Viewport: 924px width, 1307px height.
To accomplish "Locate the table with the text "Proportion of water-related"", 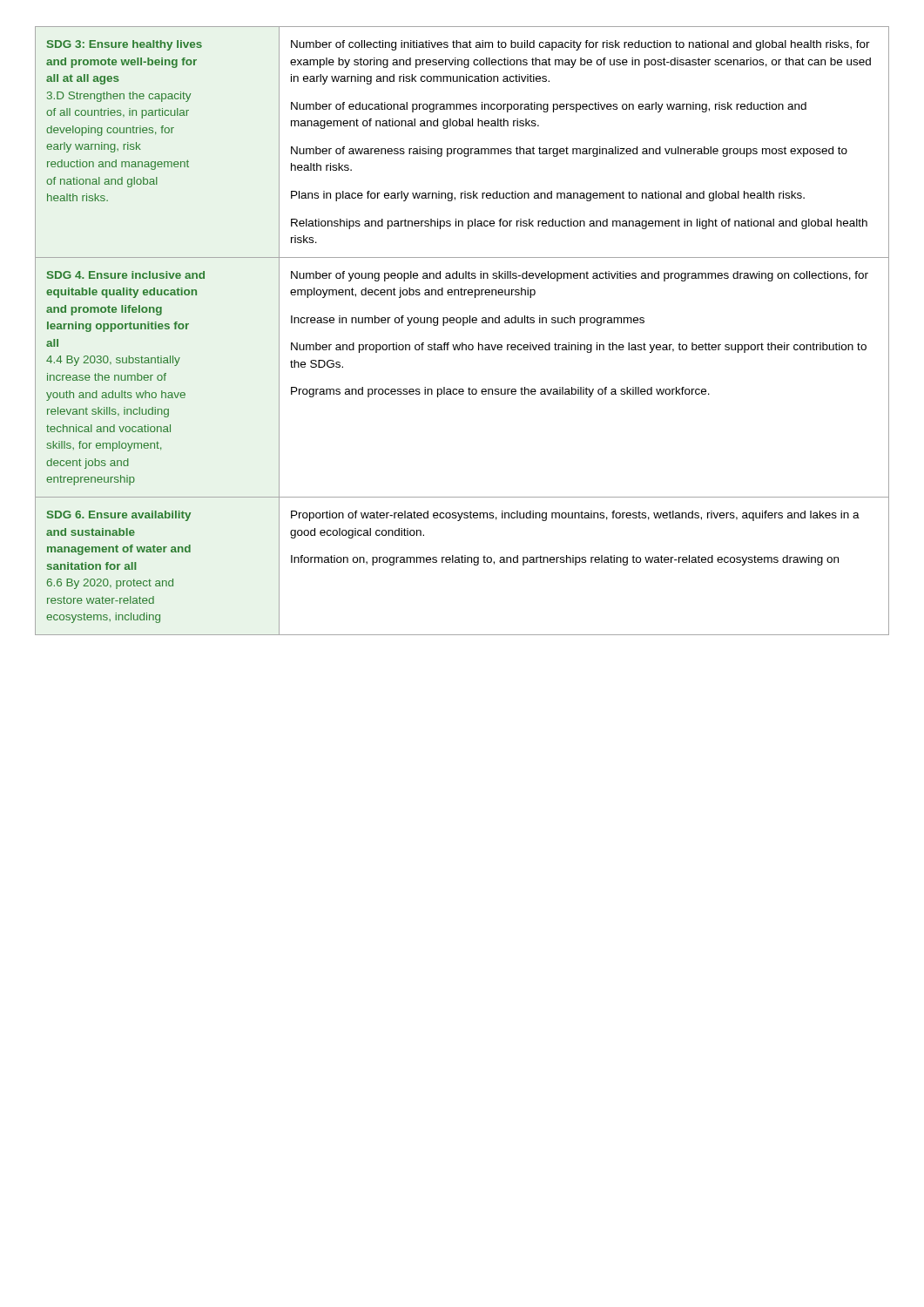I will 462,331.
